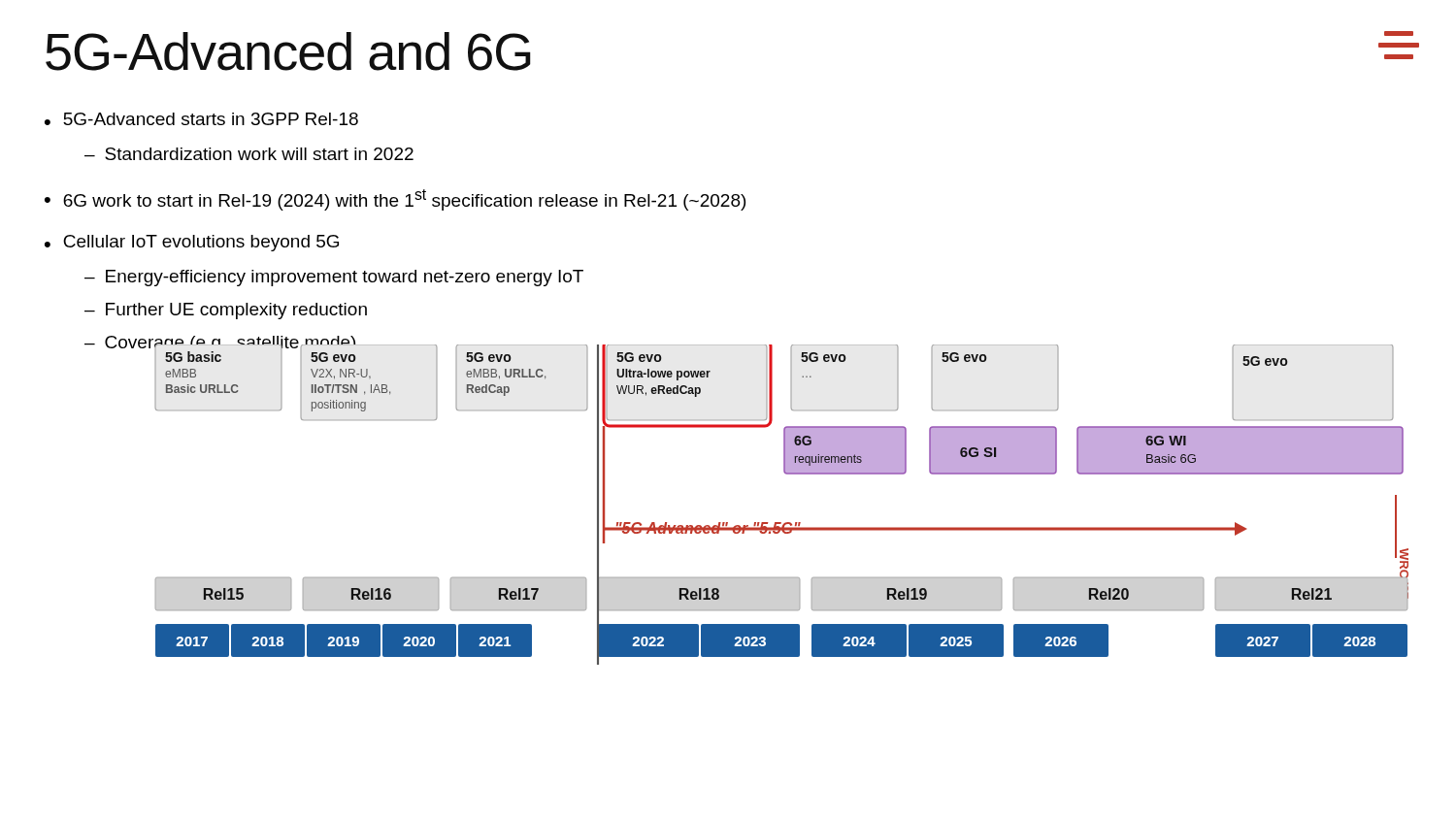Click on the logo
1456x819 pixels.
point(1399,48)
